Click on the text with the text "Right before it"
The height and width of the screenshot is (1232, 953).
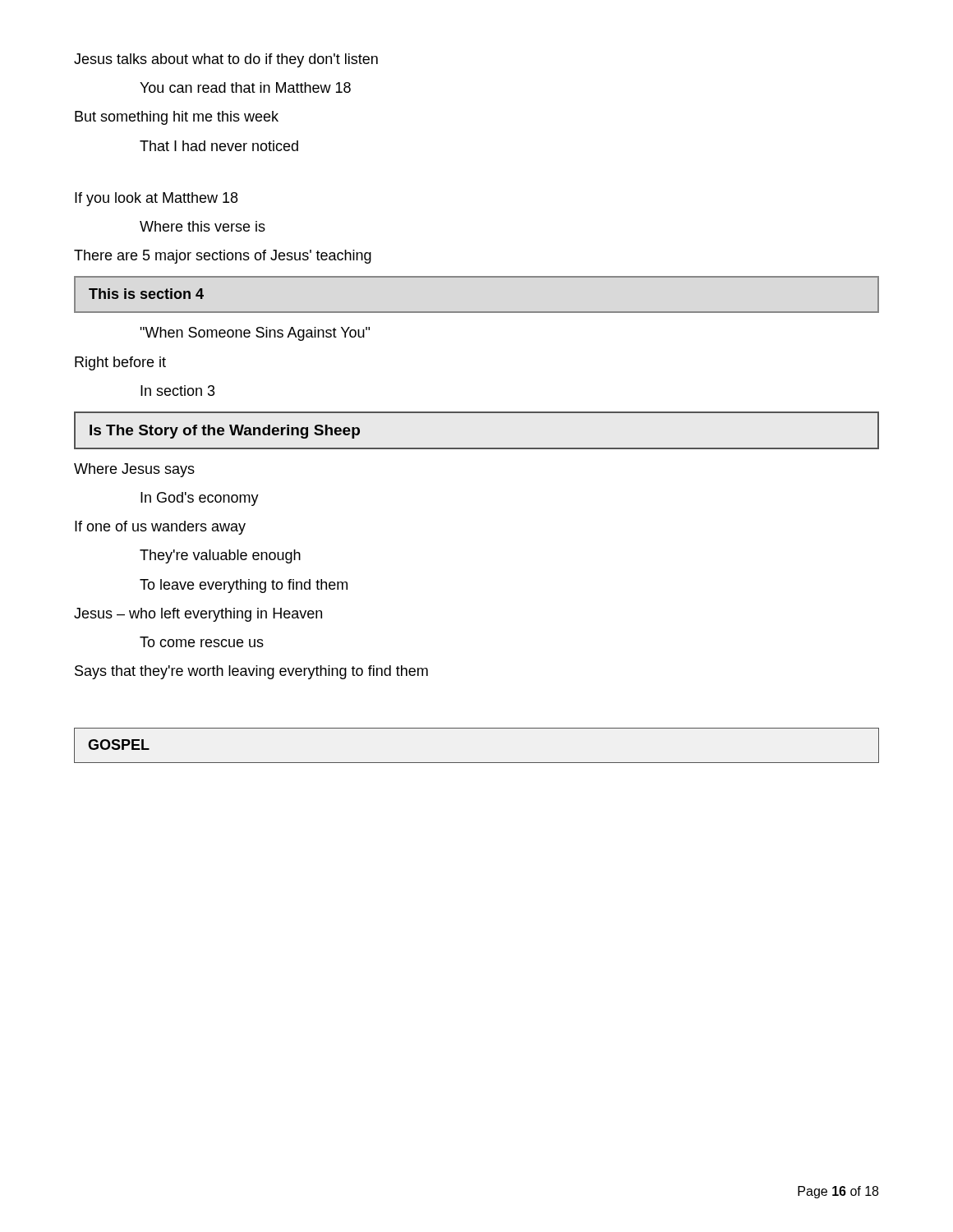(120, 362)
